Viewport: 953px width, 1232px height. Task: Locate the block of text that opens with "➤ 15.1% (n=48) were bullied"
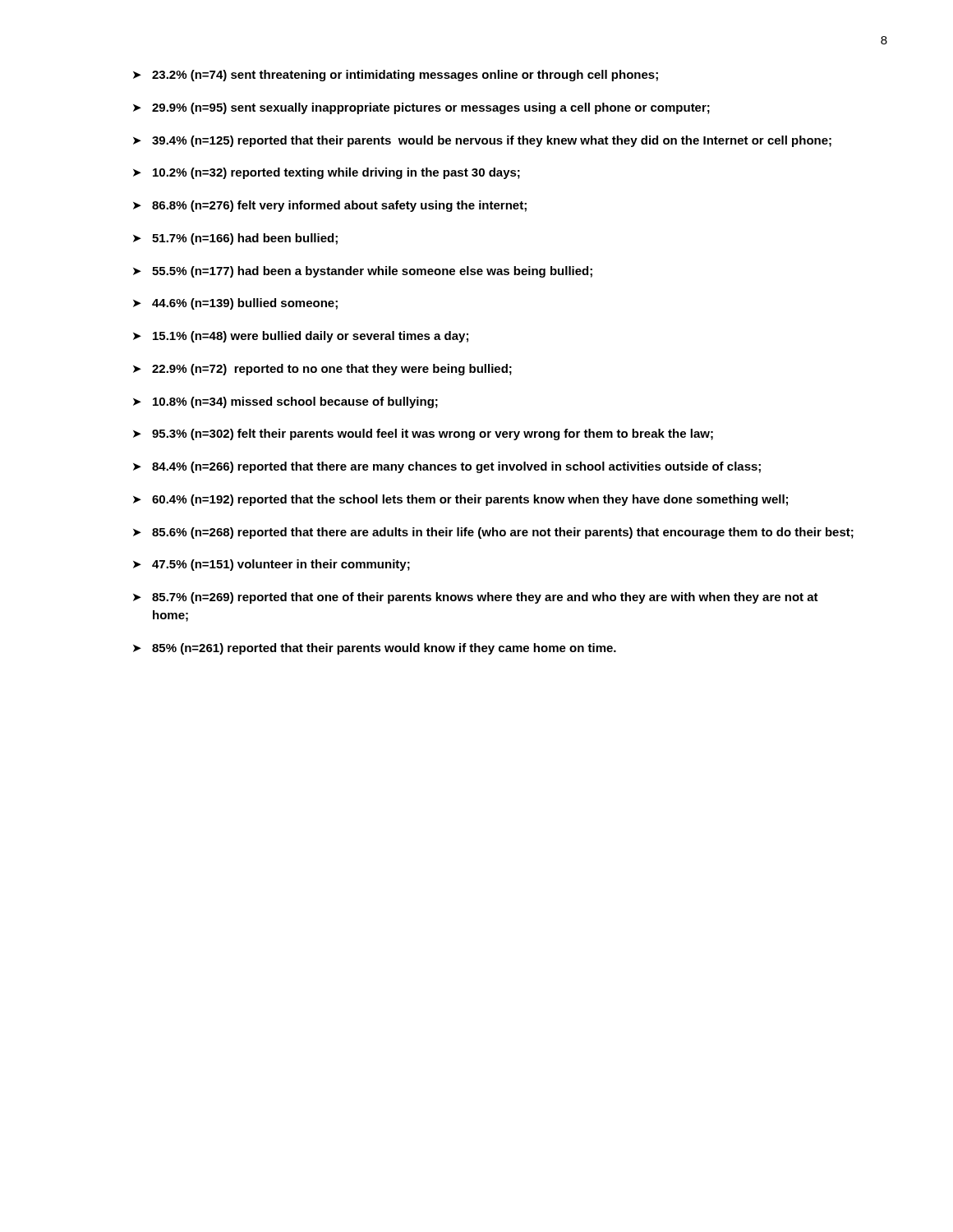tap(300, 336)
